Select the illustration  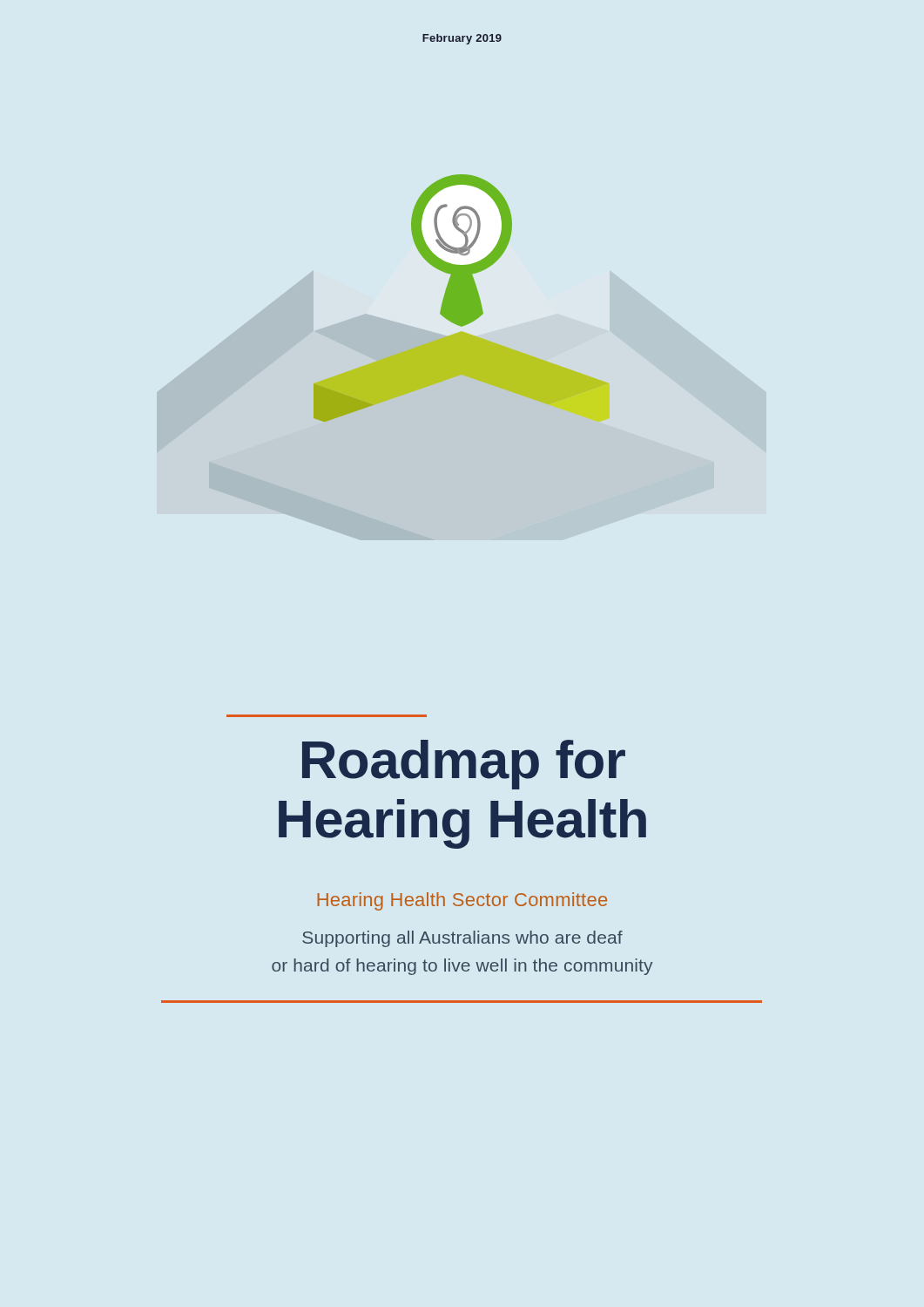(x=462, y=309)
